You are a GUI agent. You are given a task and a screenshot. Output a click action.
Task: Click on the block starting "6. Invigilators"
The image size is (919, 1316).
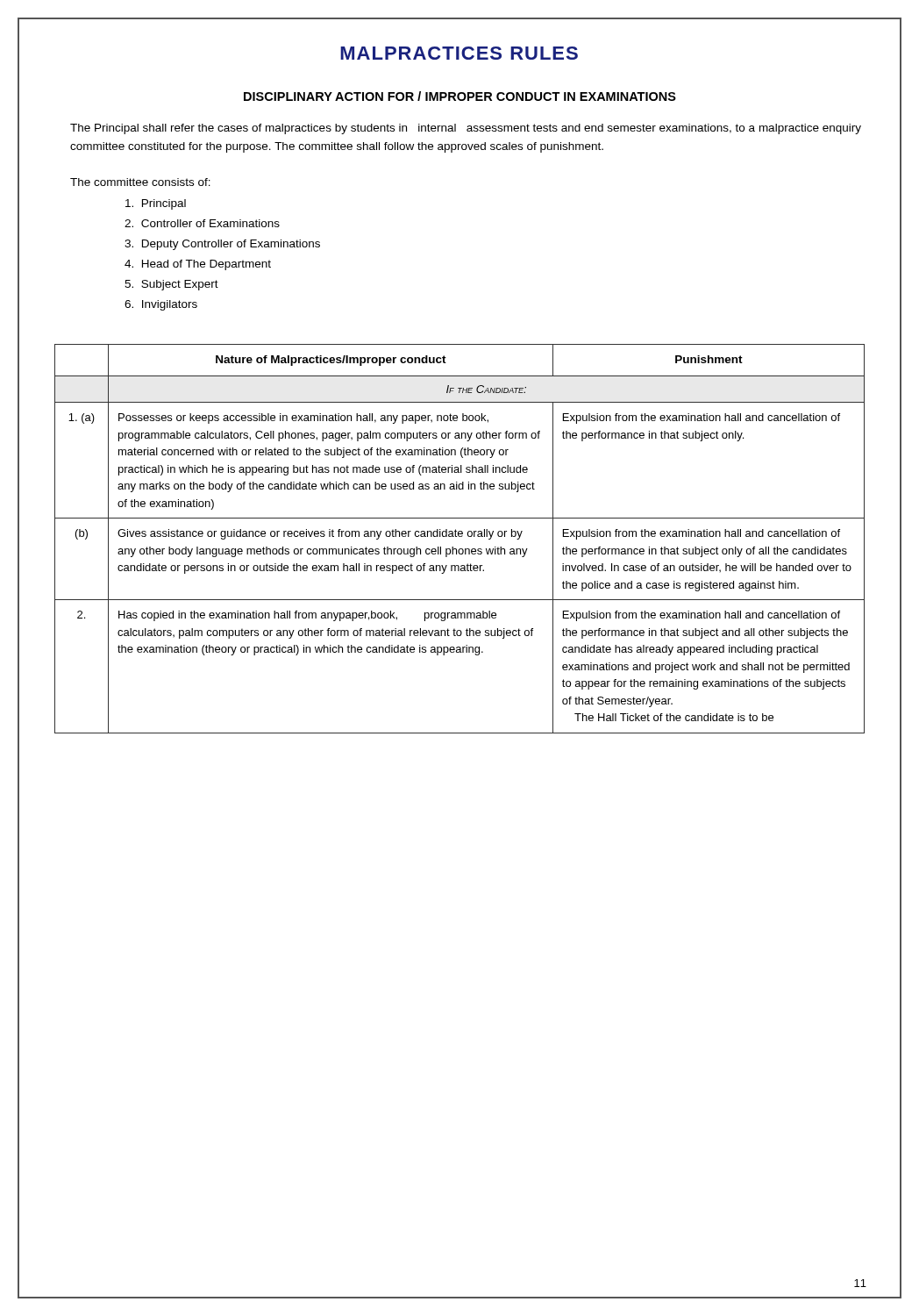coord(161,304)
